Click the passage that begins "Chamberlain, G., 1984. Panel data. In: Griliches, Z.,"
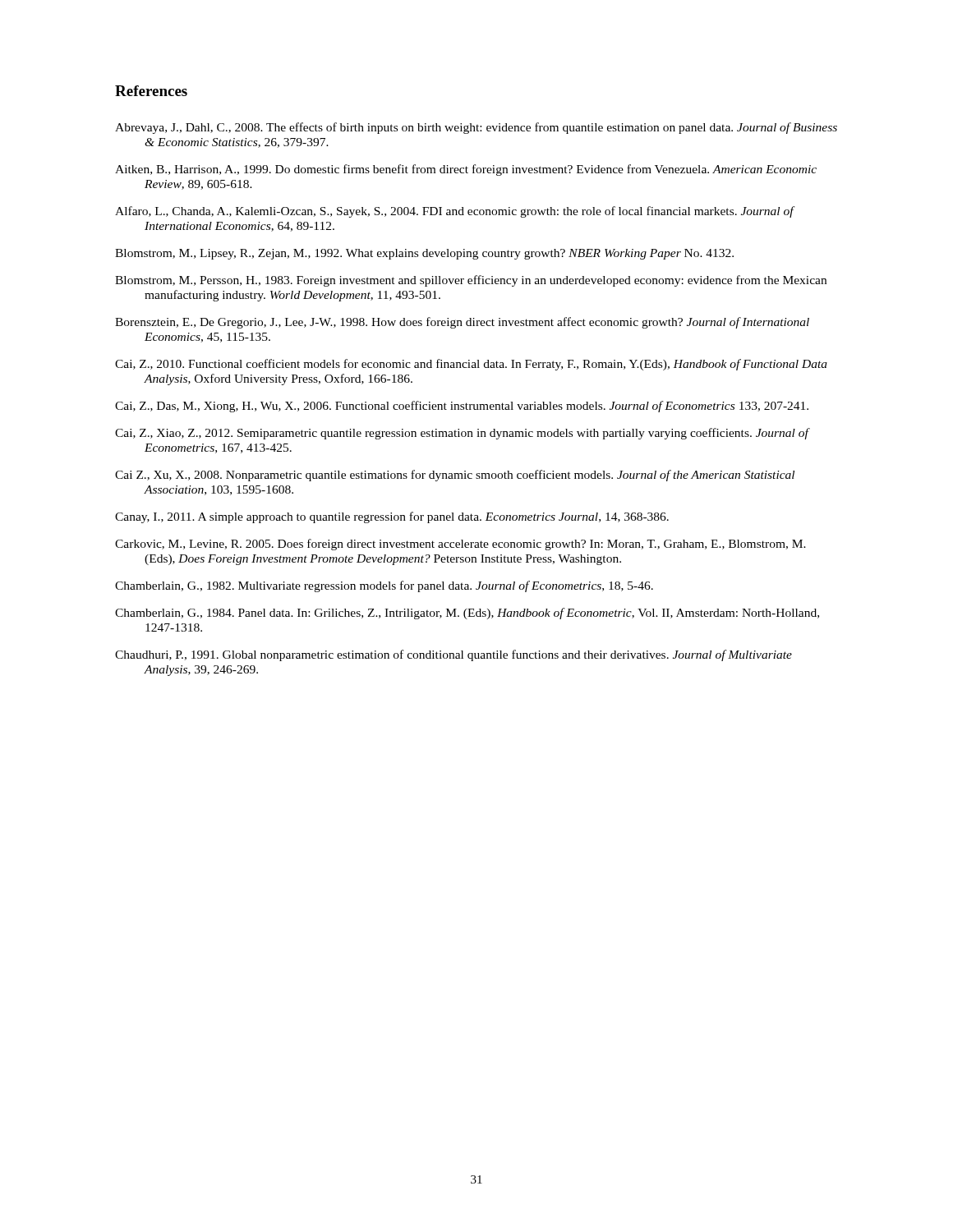The image size is (953, 1232). (467, 620)
